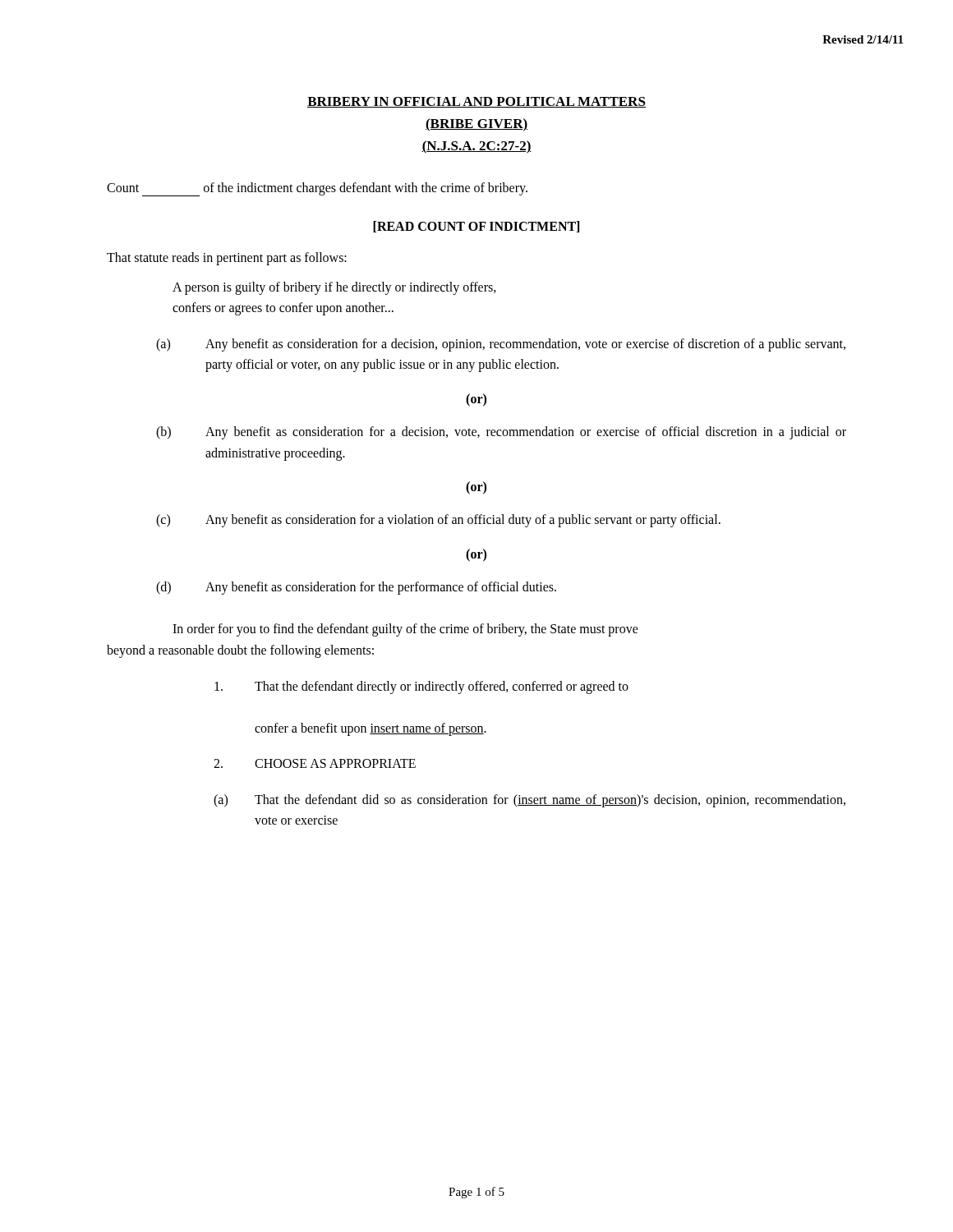
Task: Navigate to the passage starting "[READ COUNT OF INDICTMENT]"
Action: click(x=476, y=226)
